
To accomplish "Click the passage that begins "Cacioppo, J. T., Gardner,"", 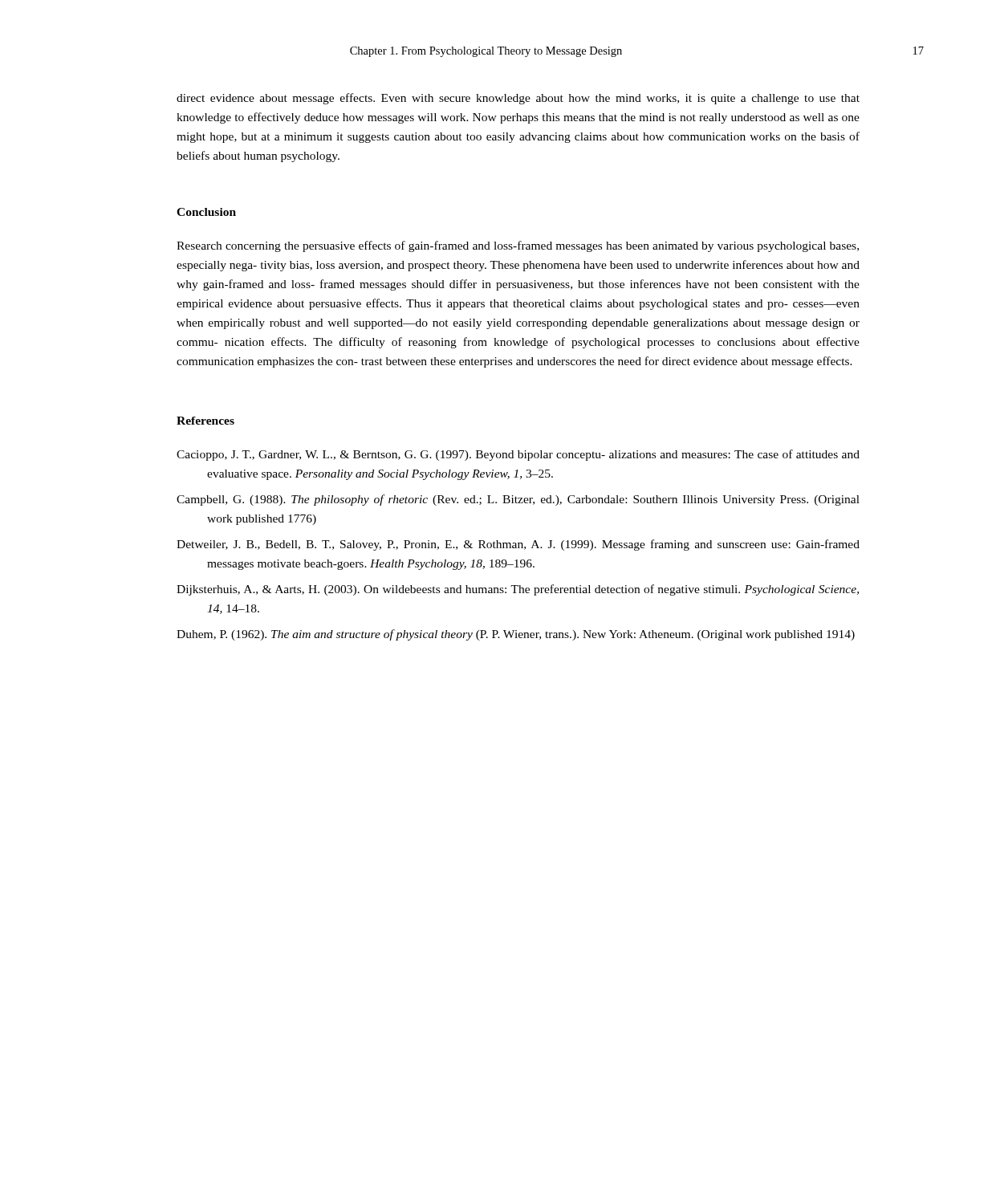I will tap(518, 464).
